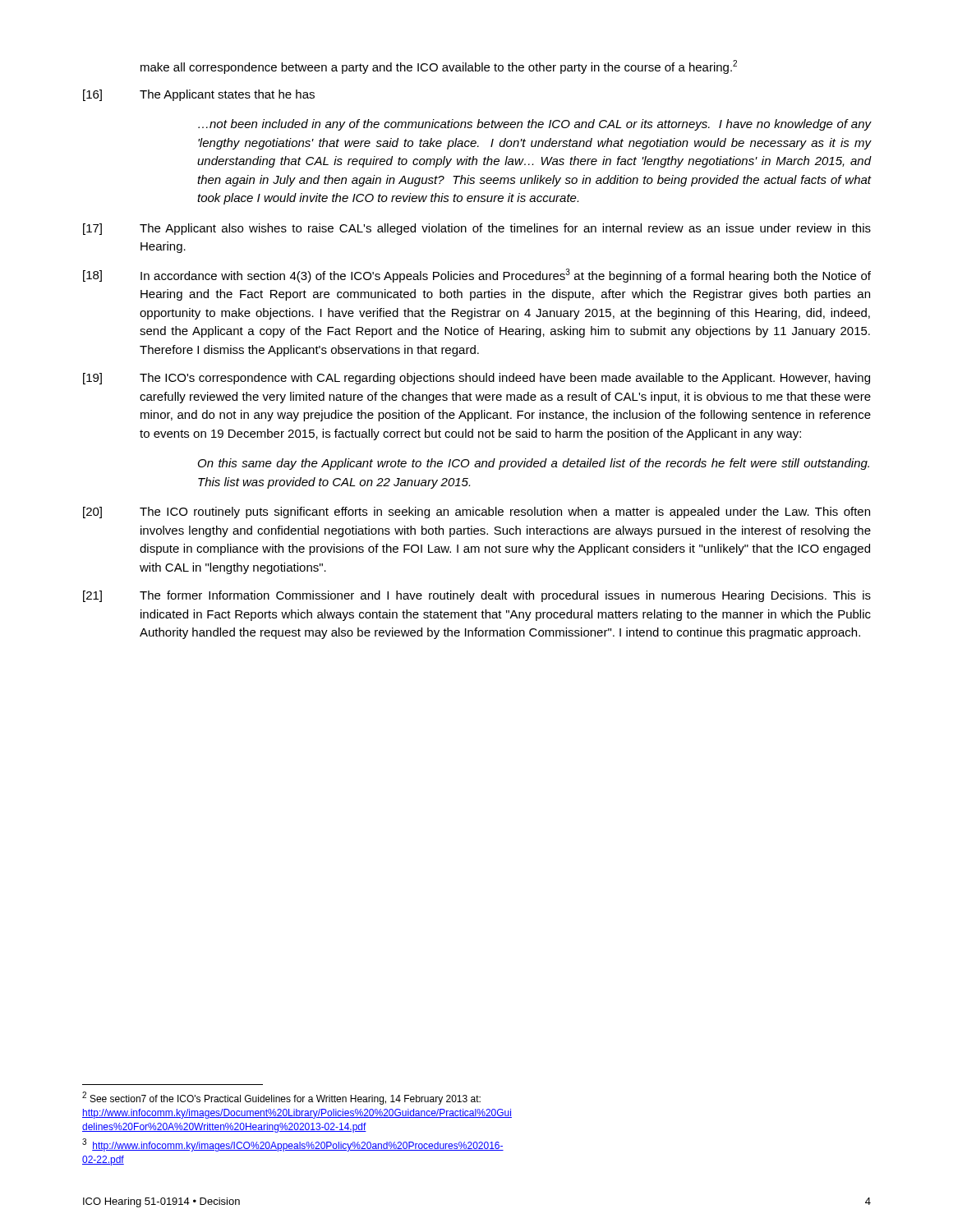Find the text block that reads "On this same day the"
The height and width of the screenshot is (1232, 953).
(x=534, y=472)
